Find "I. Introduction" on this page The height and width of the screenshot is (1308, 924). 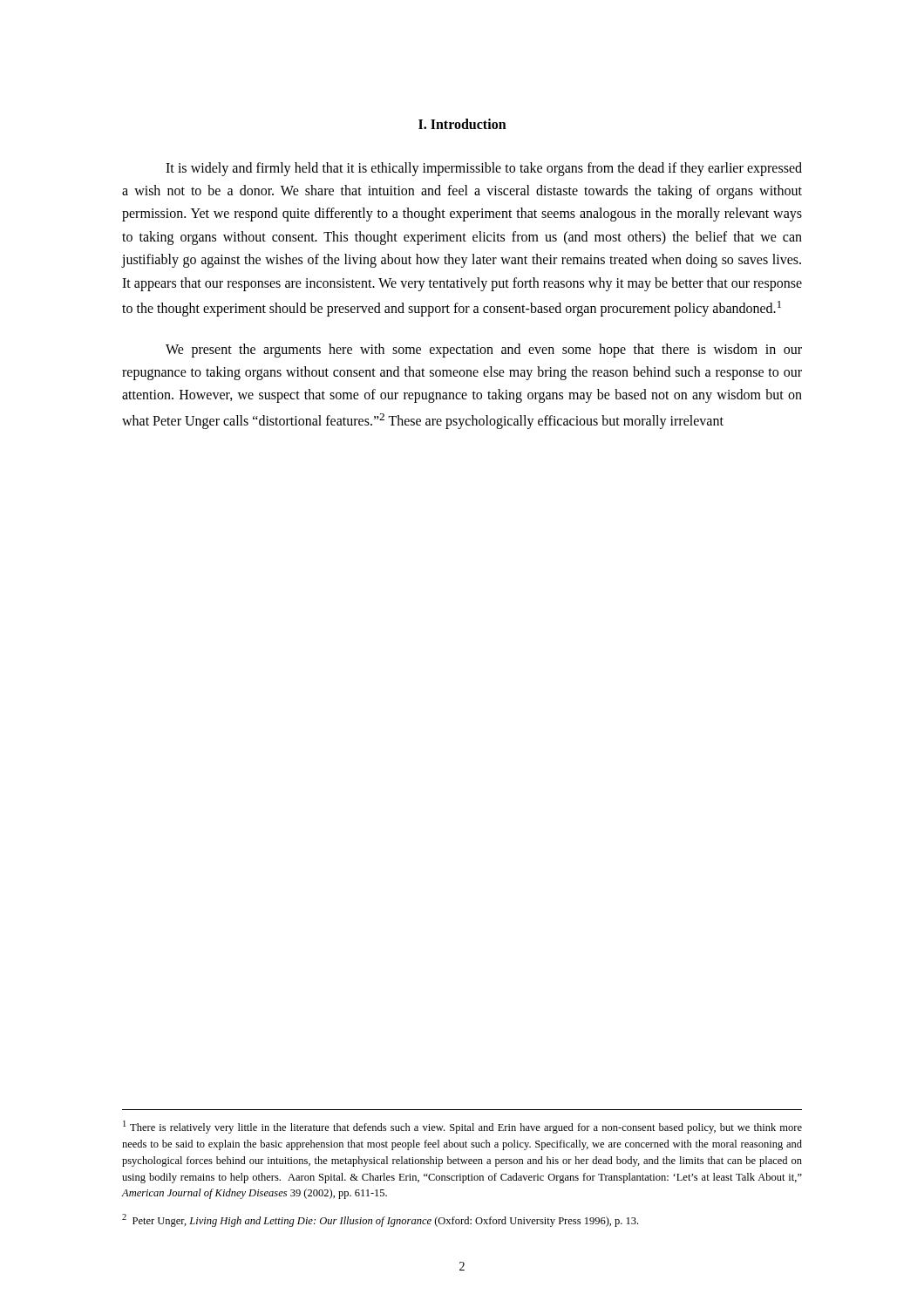click(462, 124)
